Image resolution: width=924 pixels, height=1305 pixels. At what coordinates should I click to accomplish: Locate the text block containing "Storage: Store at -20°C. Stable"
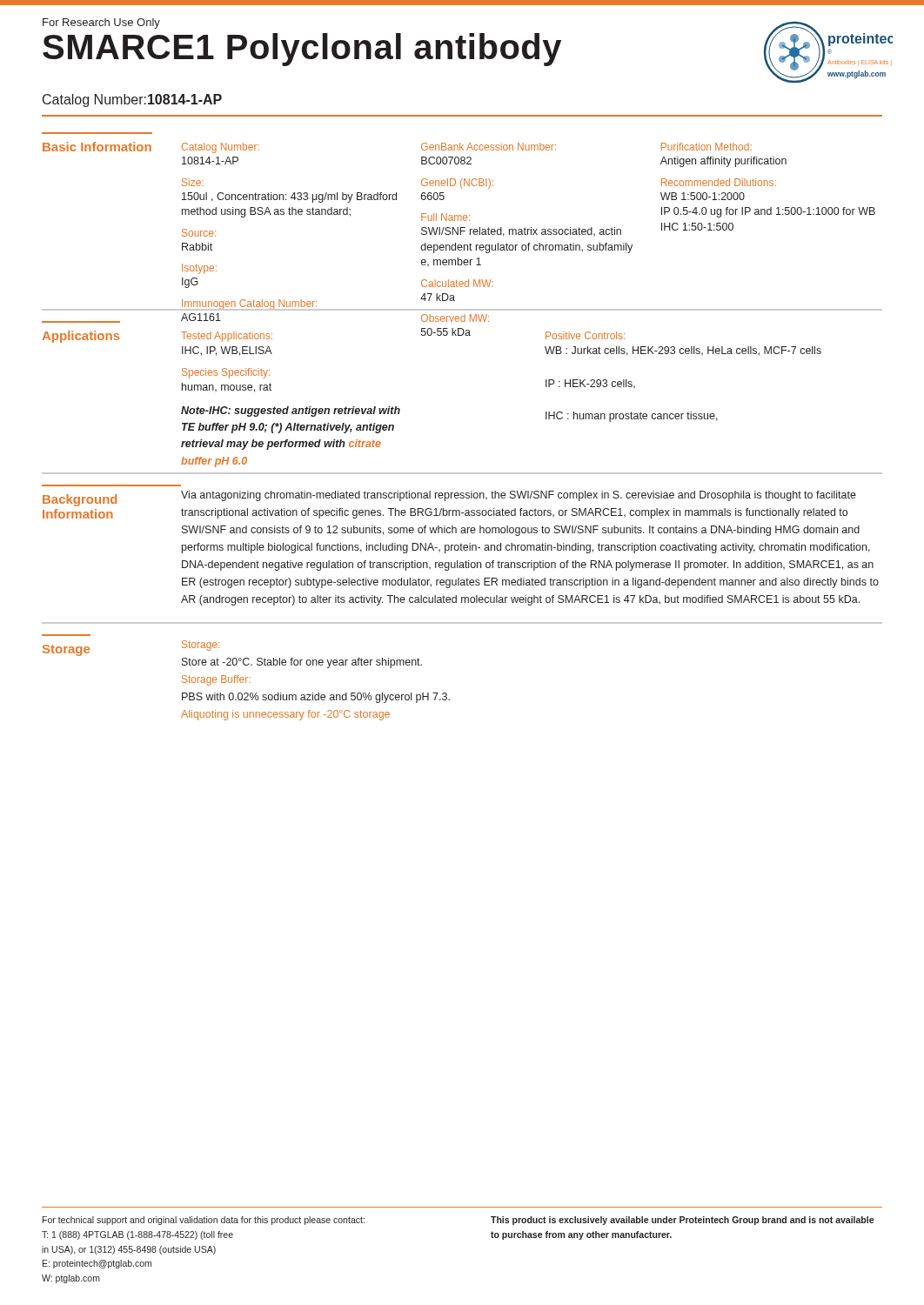201,646
